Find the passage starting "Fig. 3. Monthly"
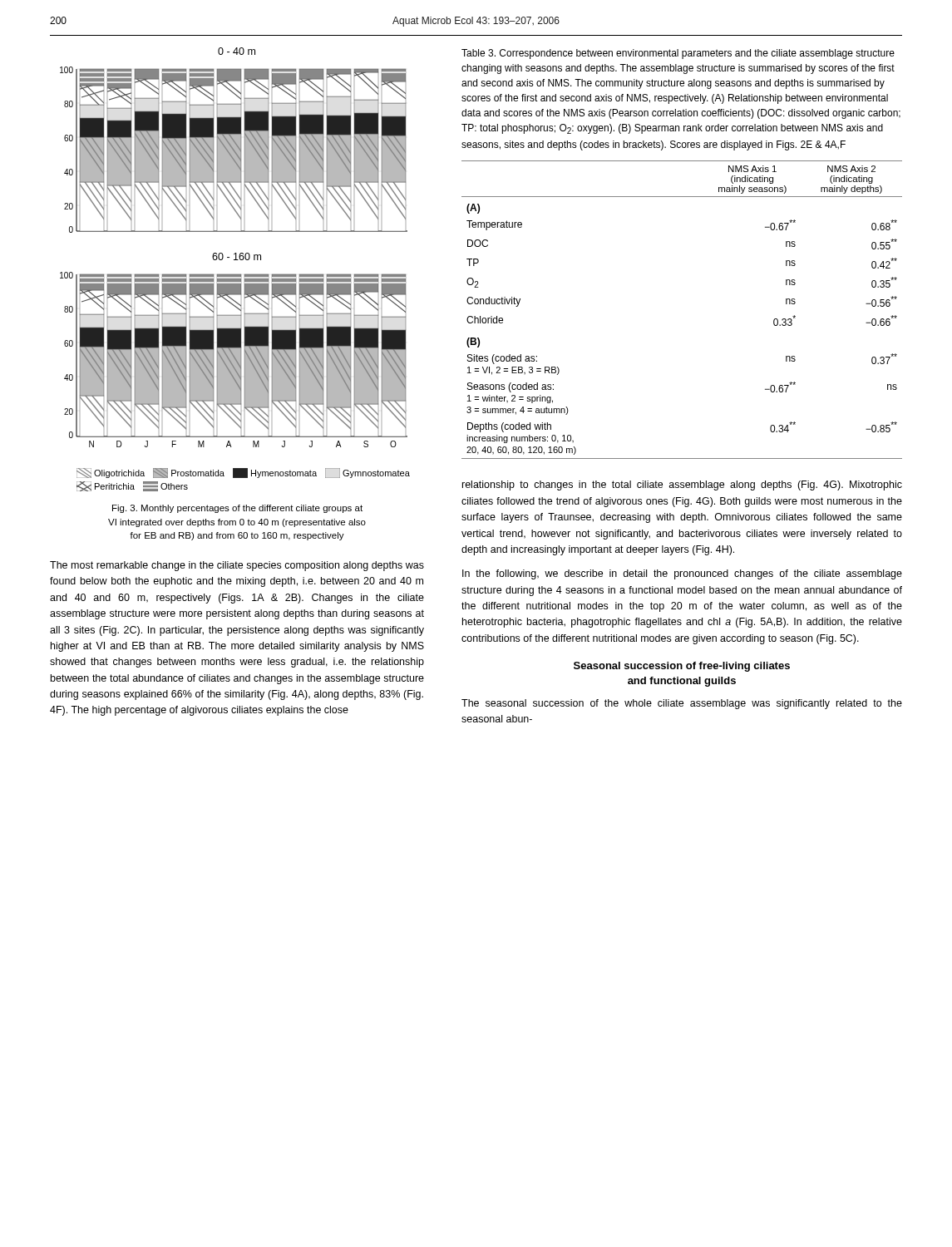Viewport: 952px width, 1247px height. tap(237, 522)
